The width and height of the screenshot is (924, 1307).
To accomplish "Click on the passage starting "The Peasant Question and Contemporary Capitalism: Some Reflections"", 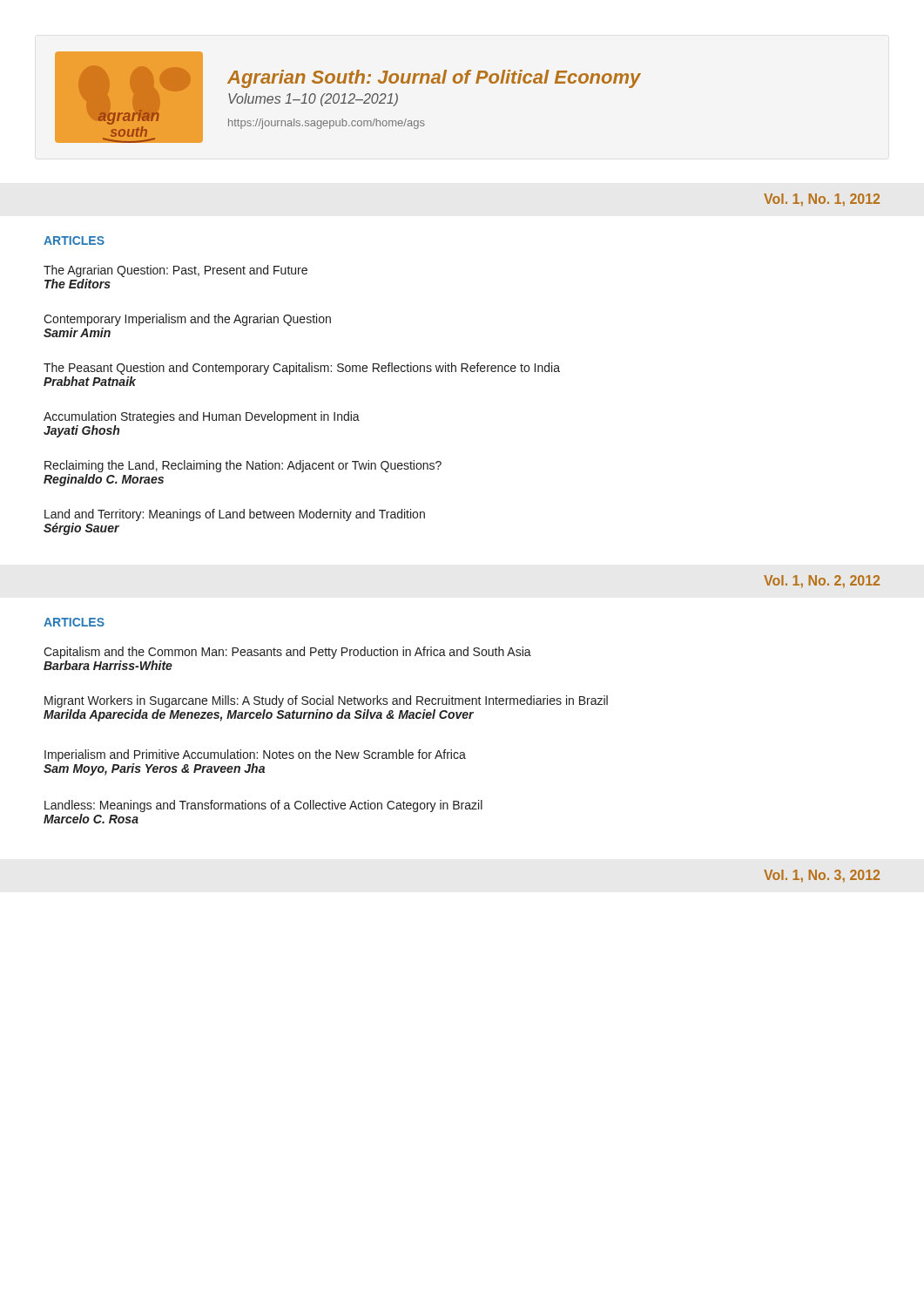I will pyautogui.click(x=462, y=375).
